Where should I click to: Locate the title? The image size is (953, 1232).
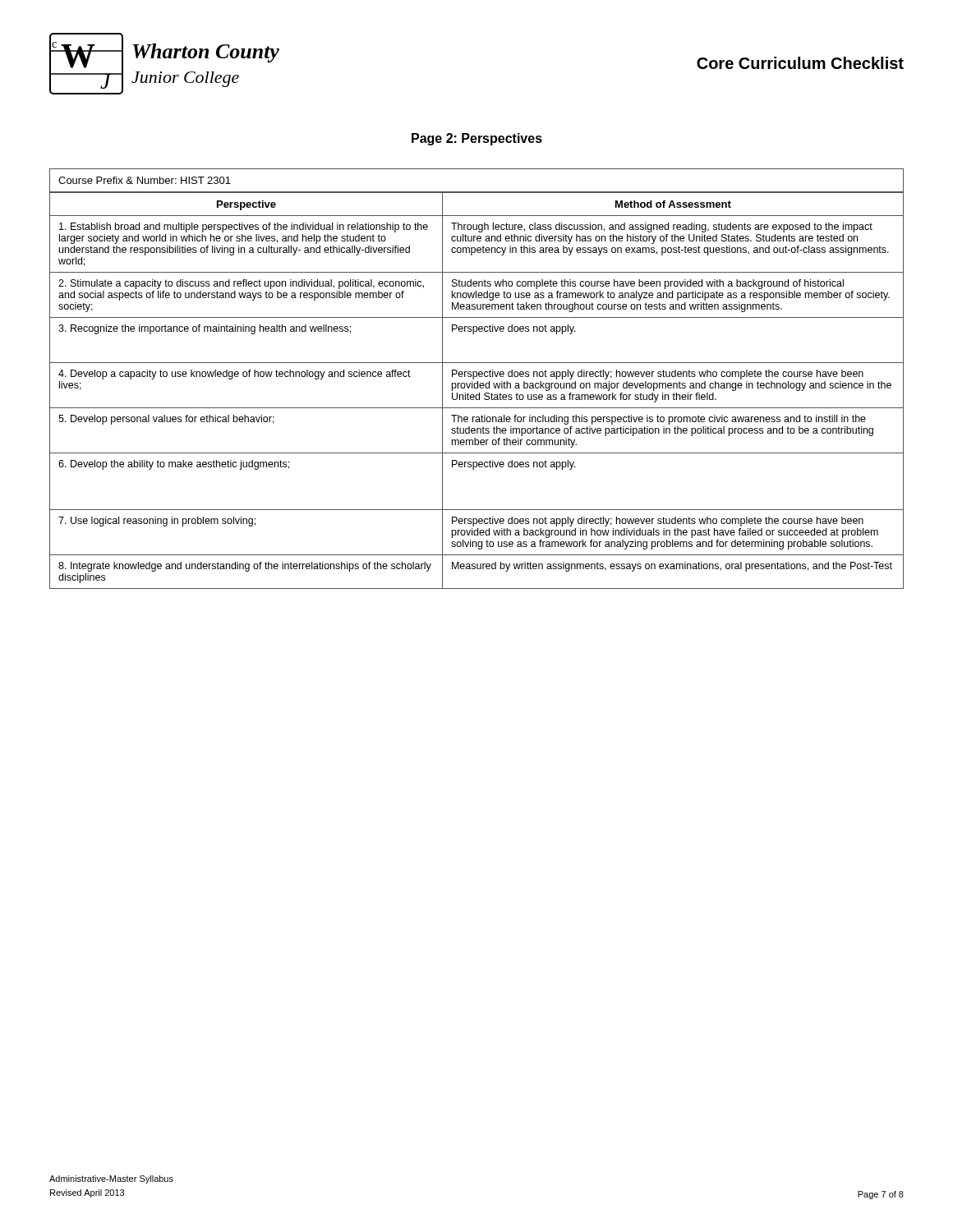800,63
